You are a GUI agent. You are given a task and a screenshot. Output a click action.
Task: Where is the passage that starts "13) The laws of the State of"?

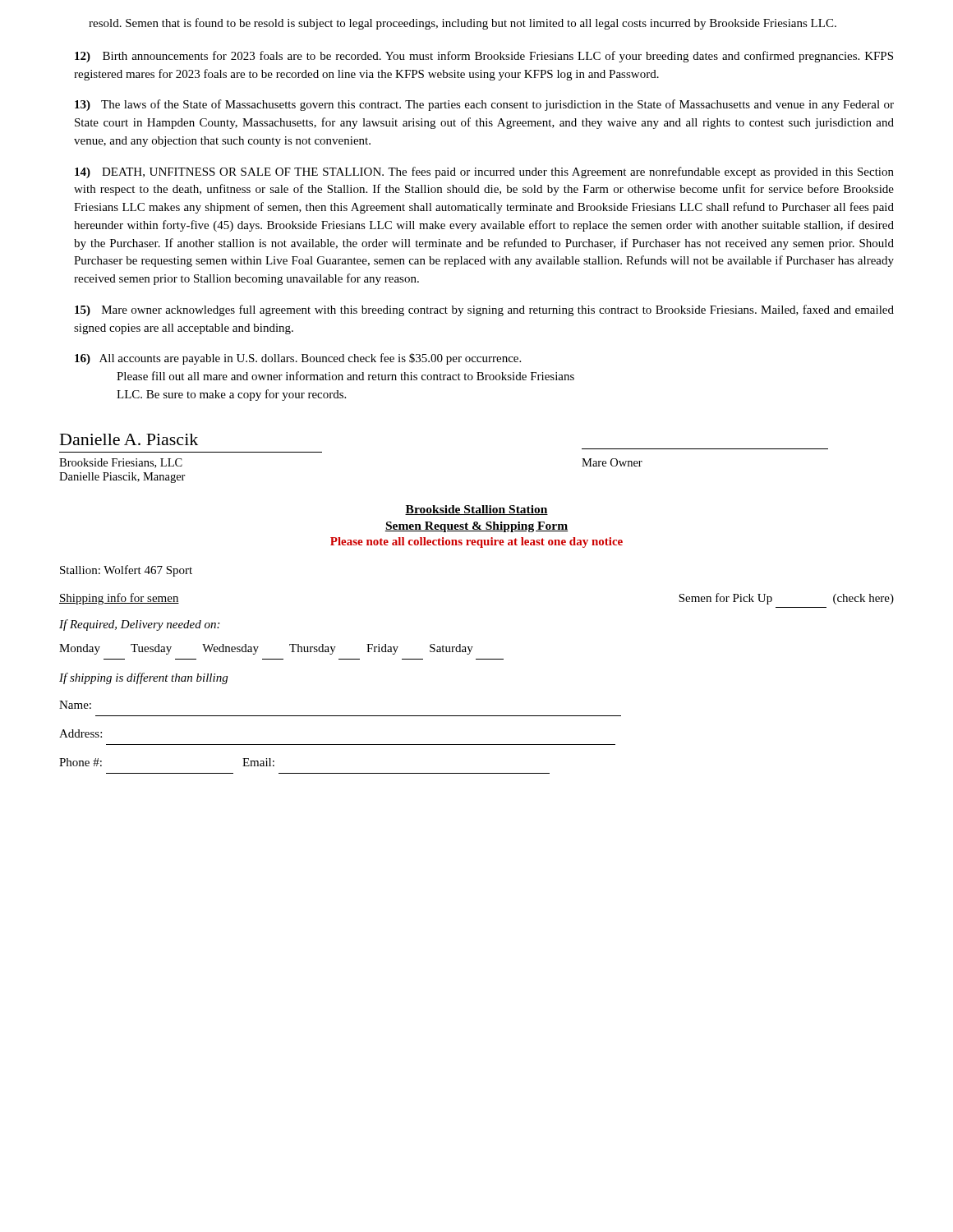484,122
